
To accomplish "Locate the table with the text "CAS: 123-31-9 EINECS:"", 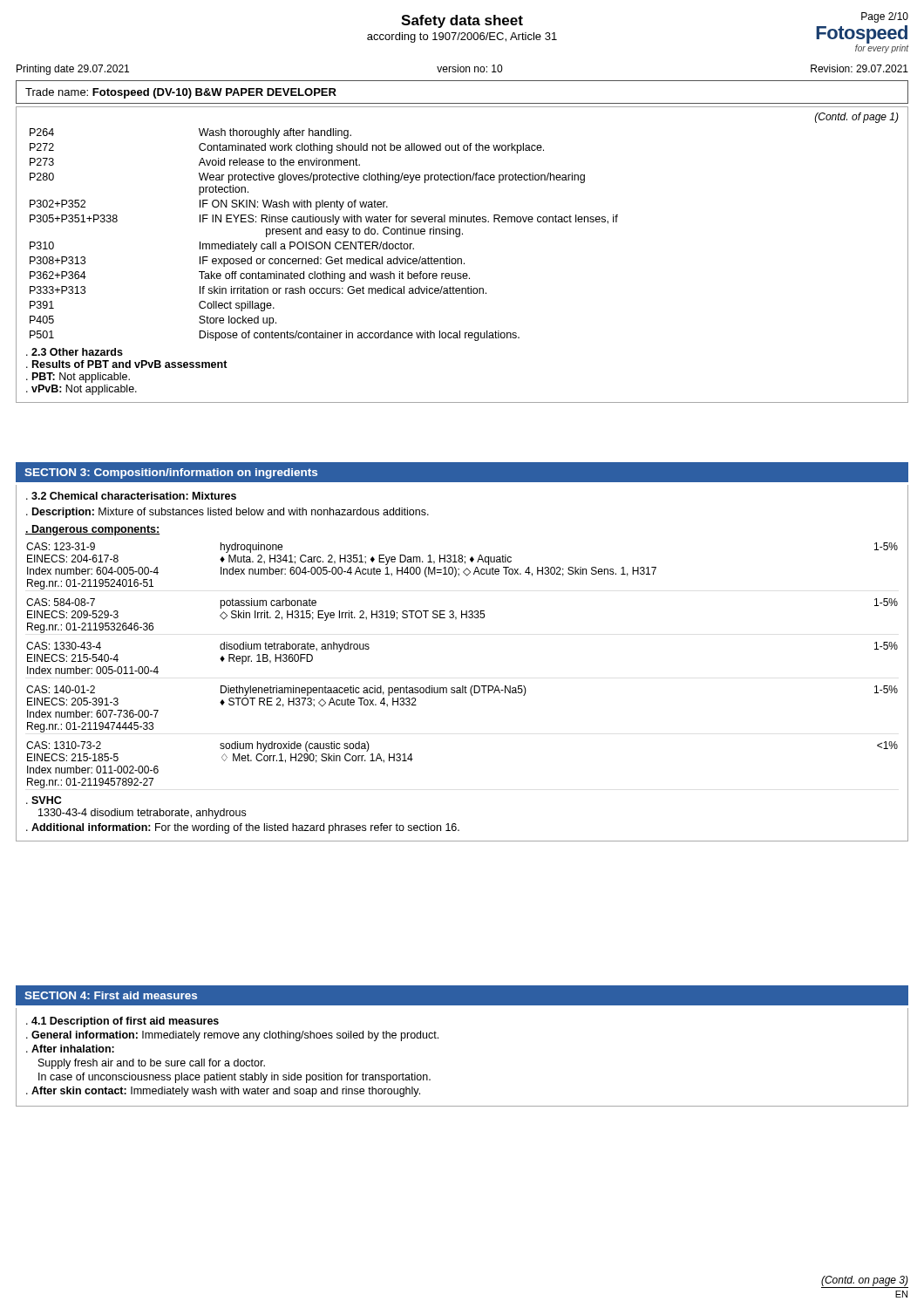I will [x=462, y=663].
